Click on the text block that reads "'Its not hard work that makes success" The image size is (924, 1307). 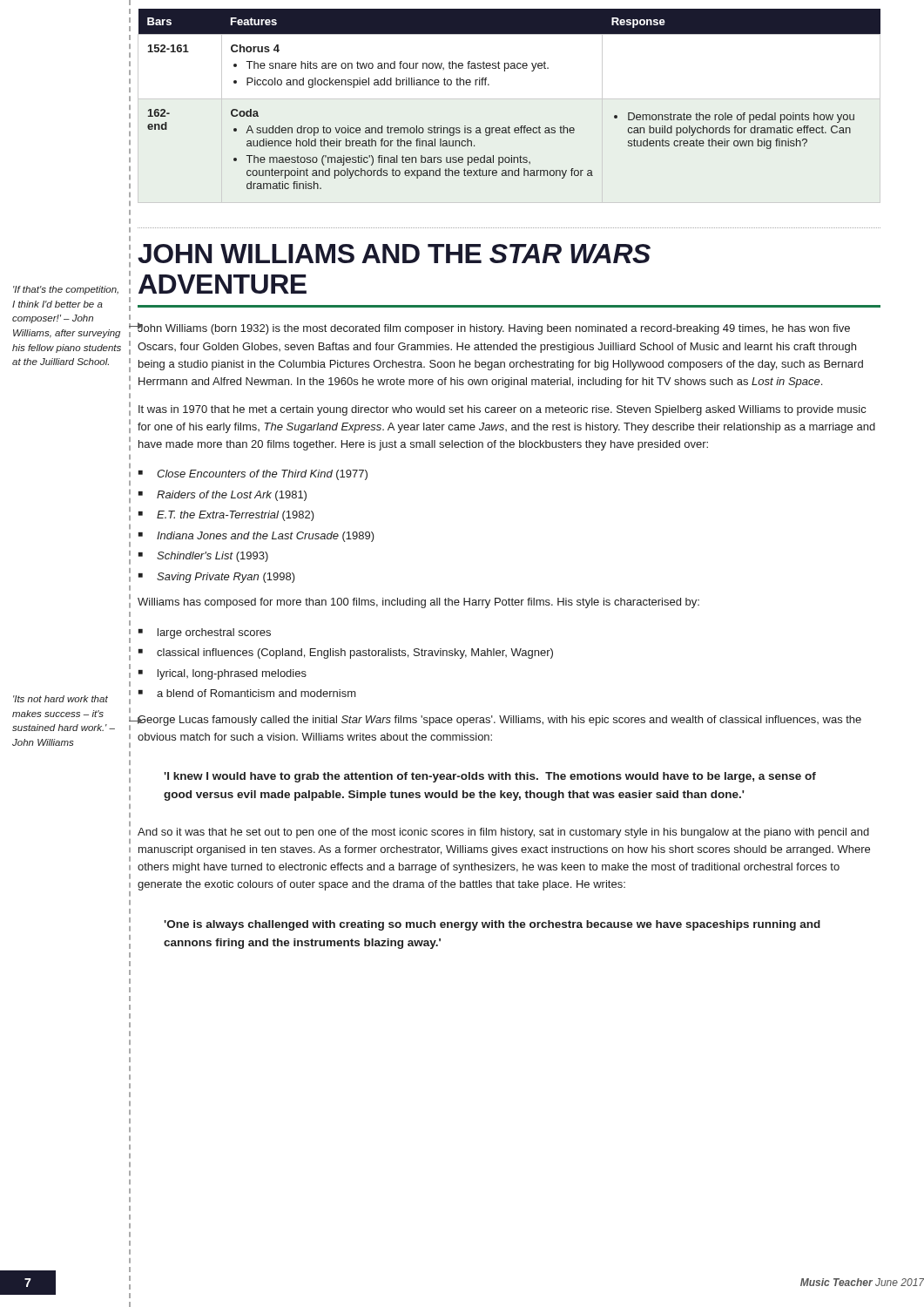[x=71, y=721]
